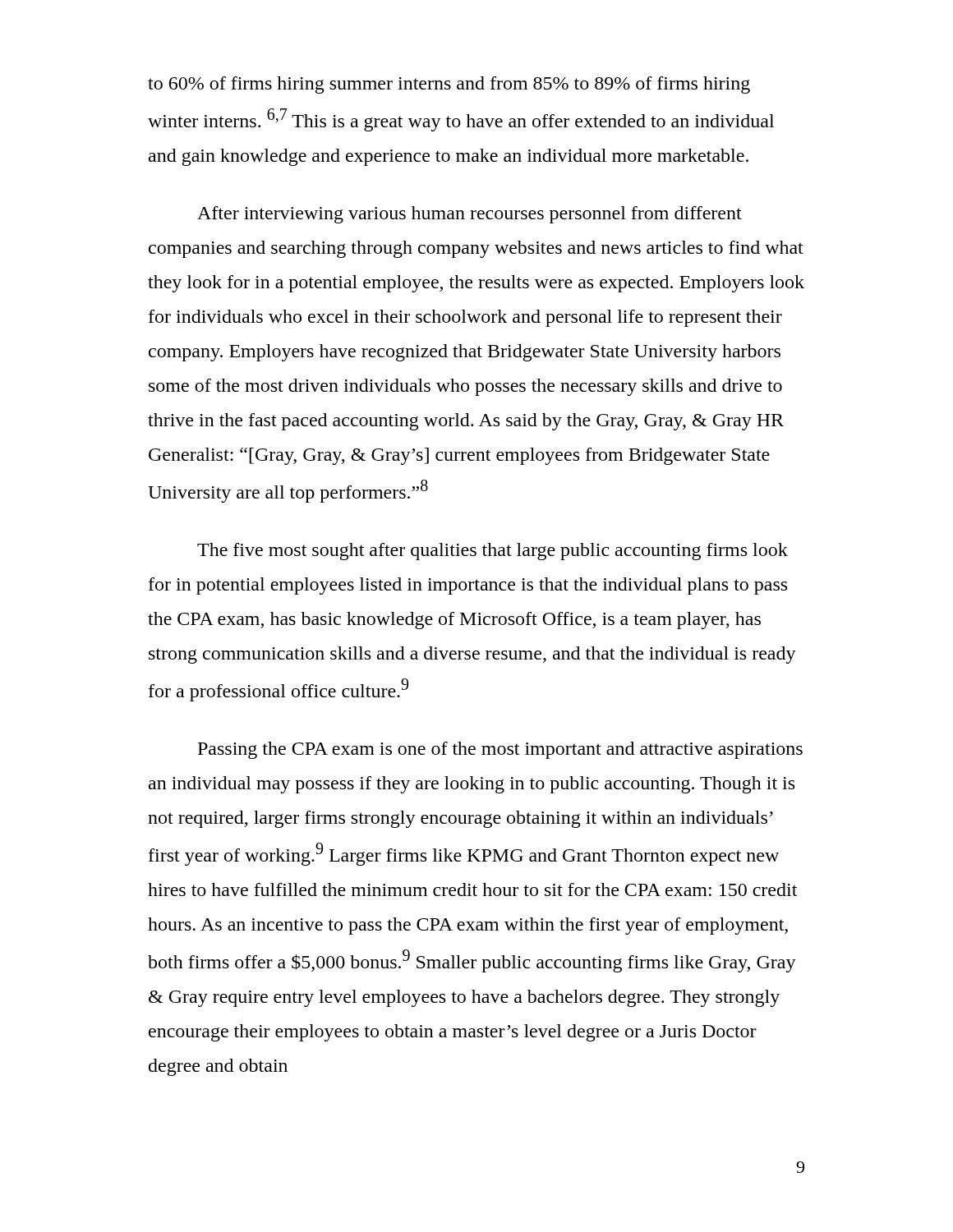The image size is (953, 1232).
Task: Select the text block with the text "The five most sought after"
Action: click(476, 620)
